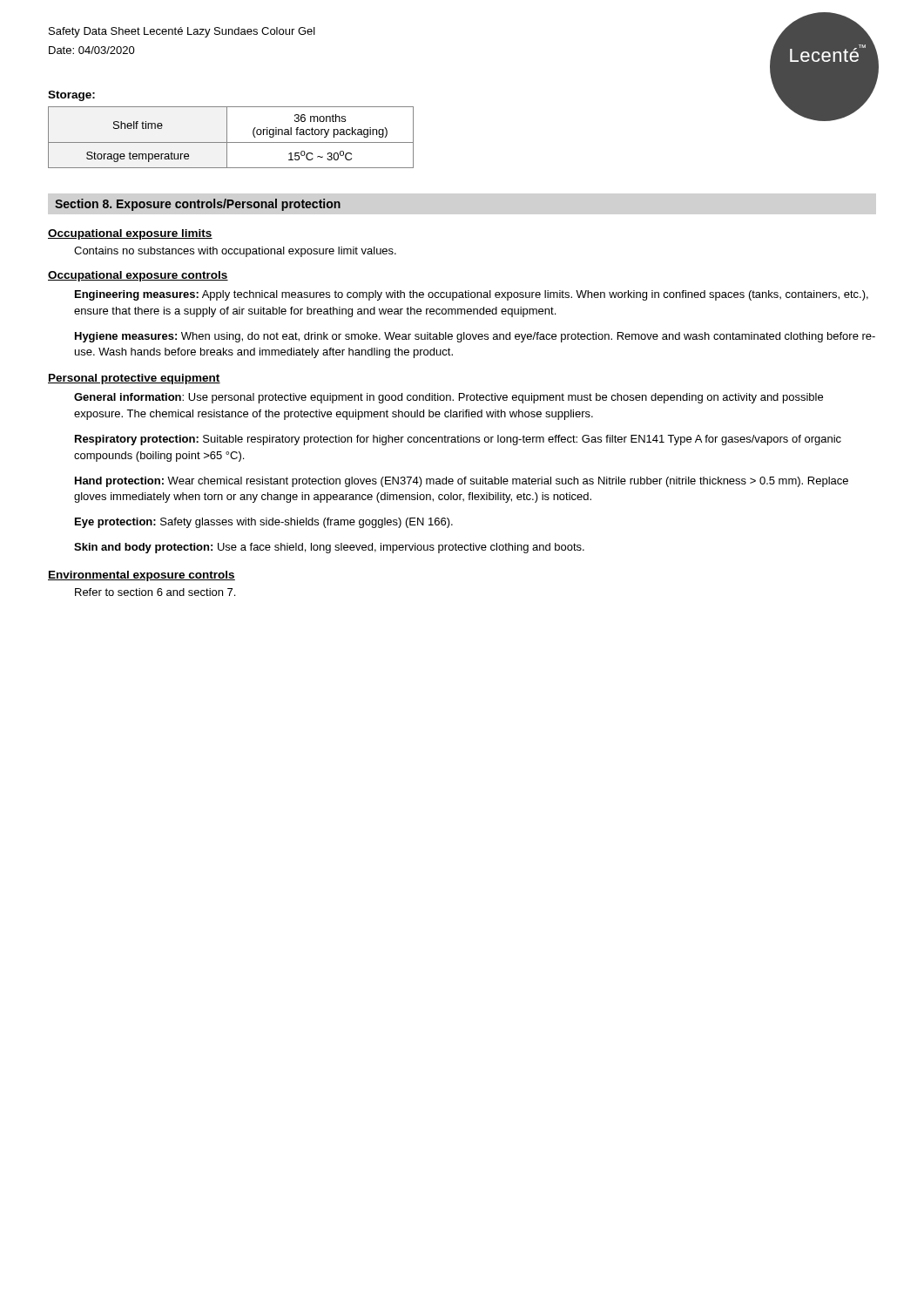The image size is (924, 1307).
Task: Select the text starting "Section 8. Exposure controls/Personal protection"
Action: click(198, 204)
